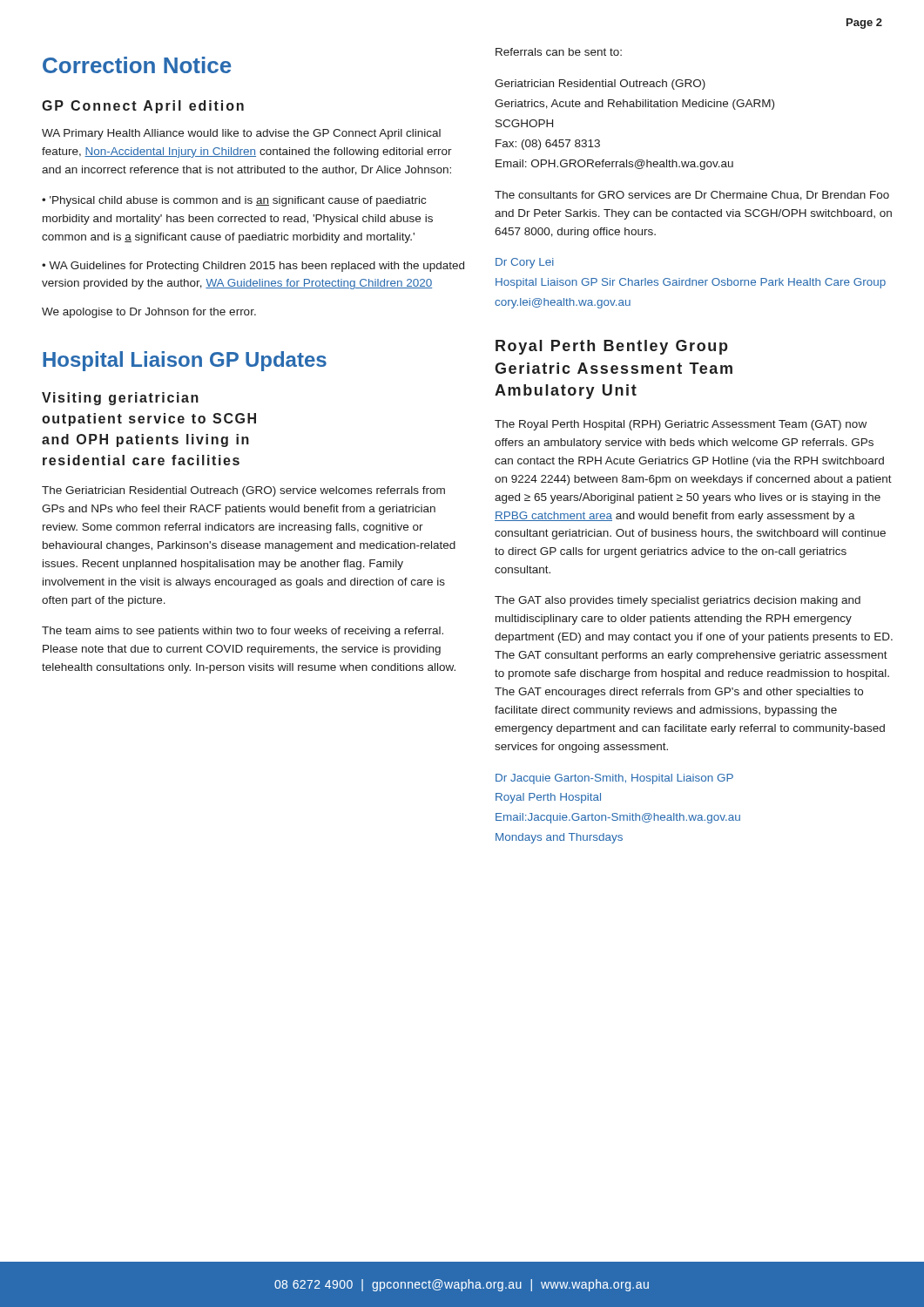Find the list item that says "• WA Guidelines for"
This screenshot has height=1307, width=924.
click(253, 274)
